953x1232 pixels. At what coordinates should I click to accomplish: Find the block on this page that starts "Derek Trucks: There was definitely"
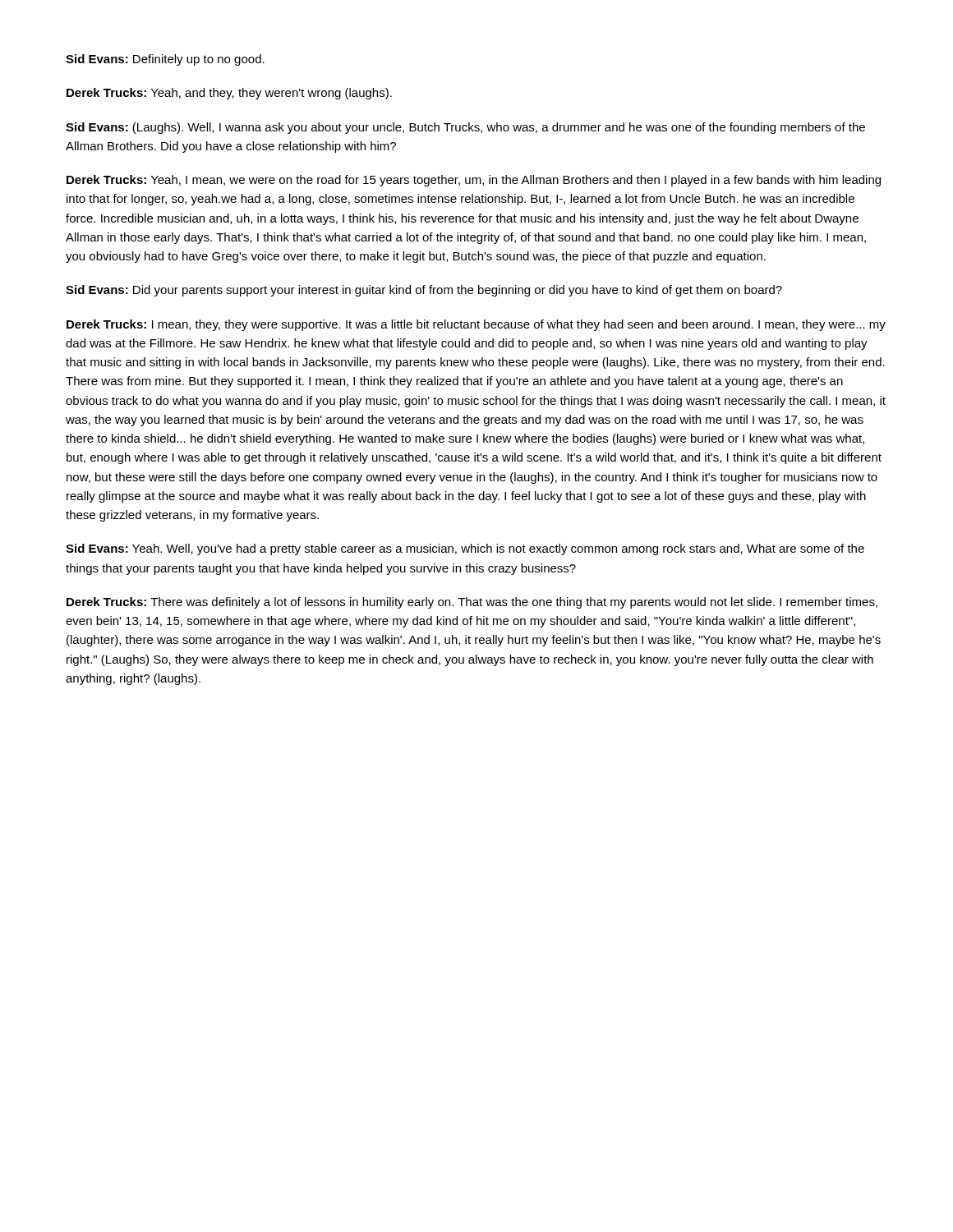(476, 640)
